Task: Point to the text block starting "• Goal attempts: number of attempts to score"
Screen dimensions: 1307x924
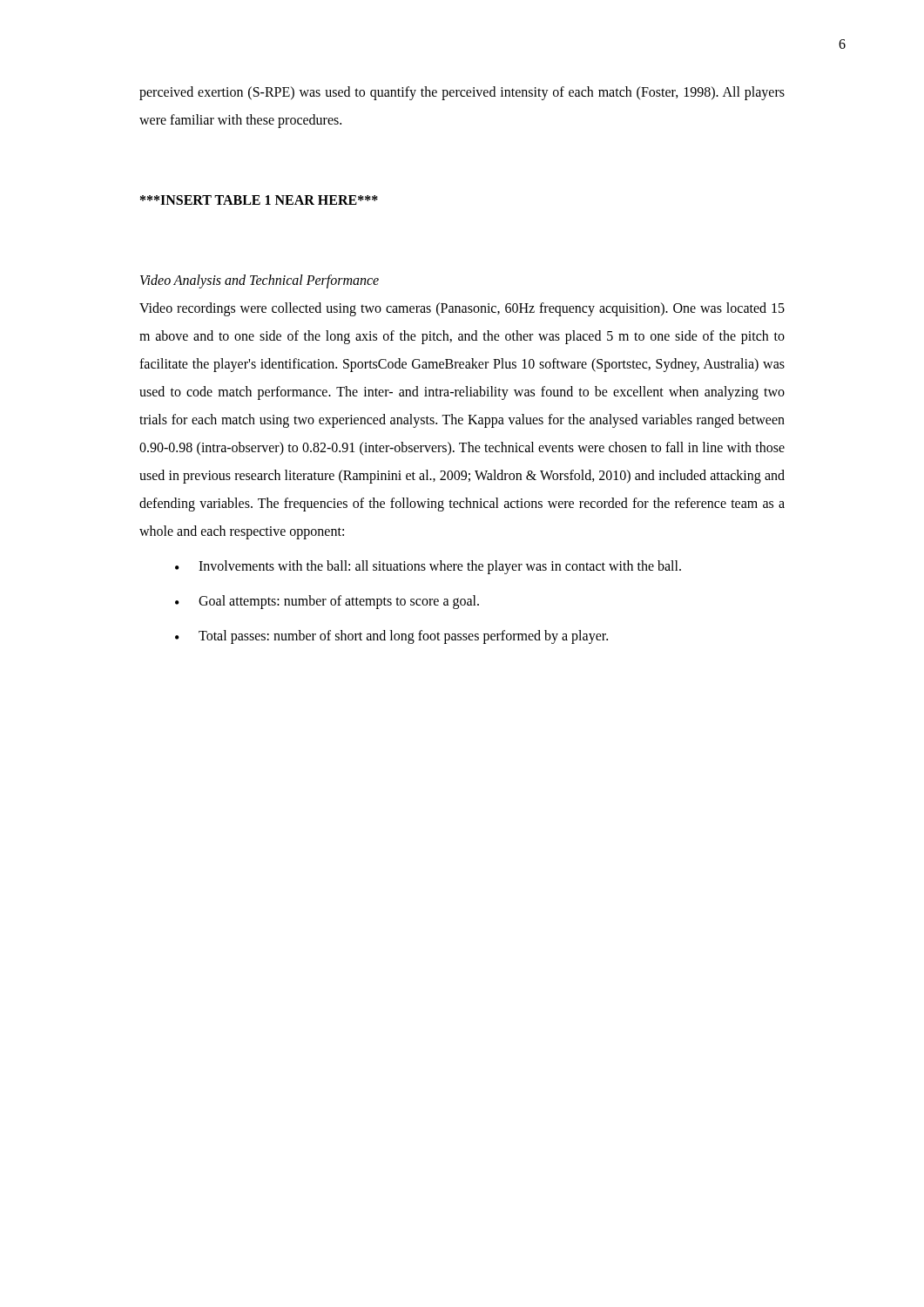Action: (479, 603)
